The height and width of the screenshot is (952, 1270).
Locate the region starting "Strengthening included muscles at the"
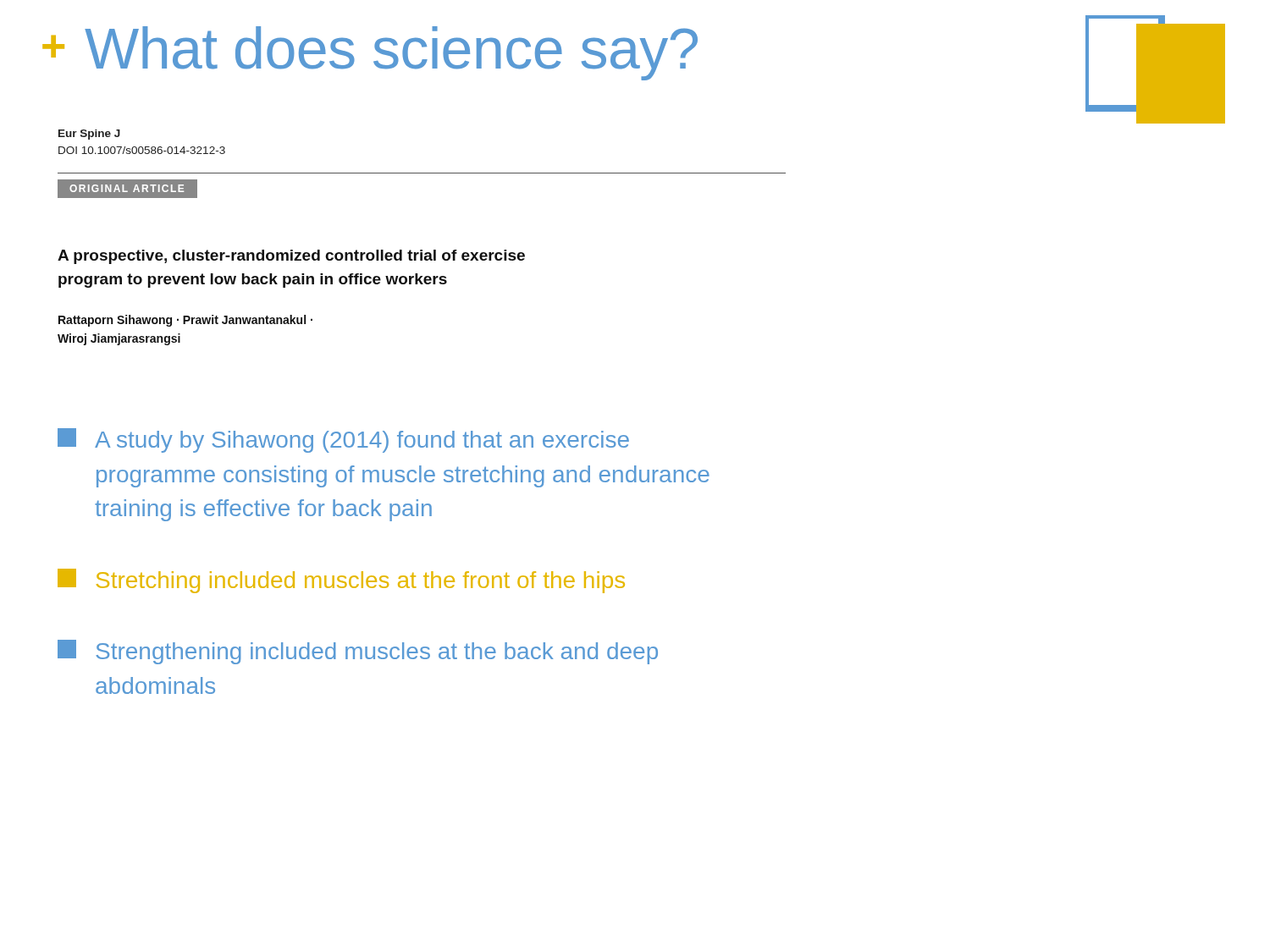(358, 669)
